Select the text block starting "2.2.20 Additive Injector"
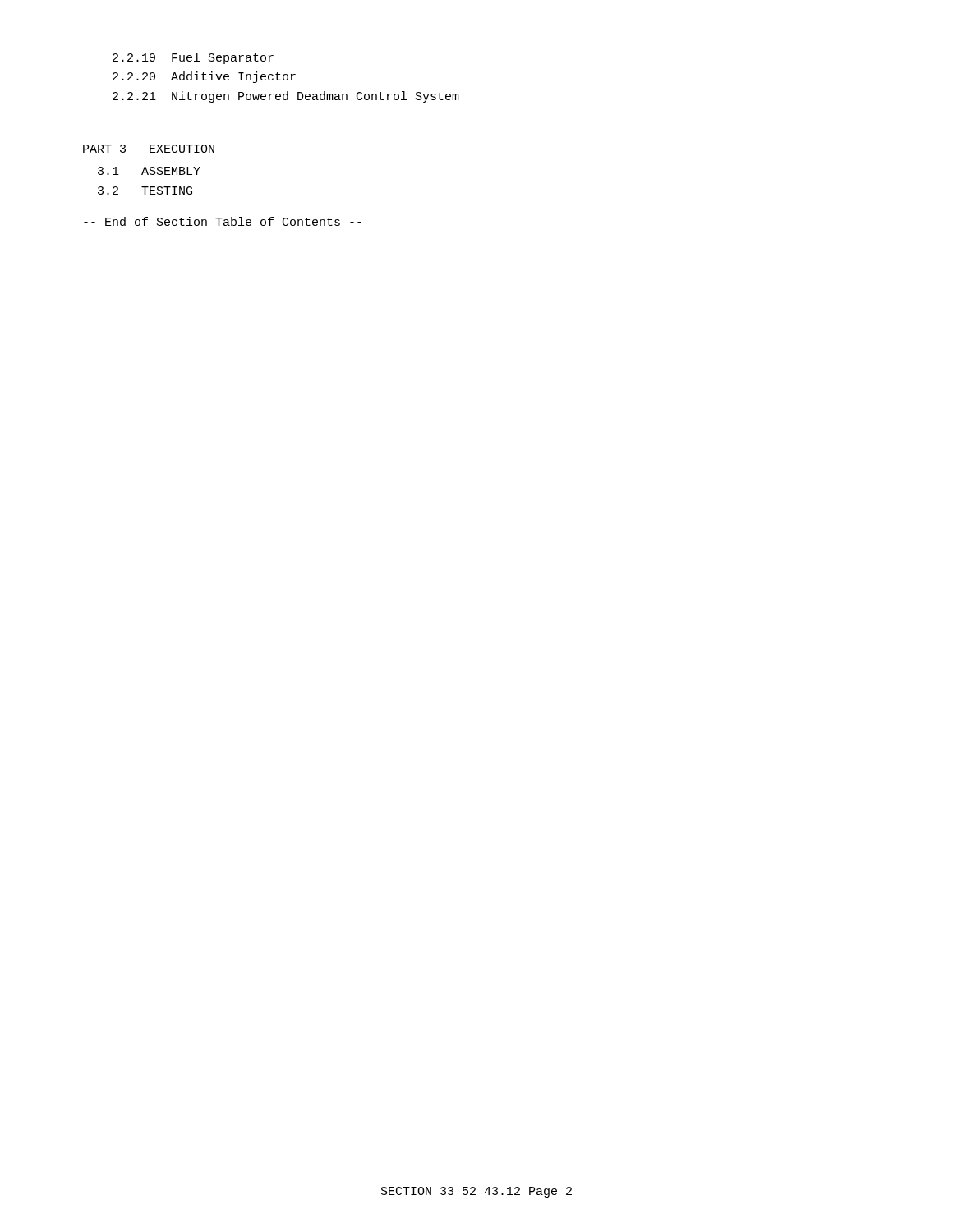 tap(189, 78)
